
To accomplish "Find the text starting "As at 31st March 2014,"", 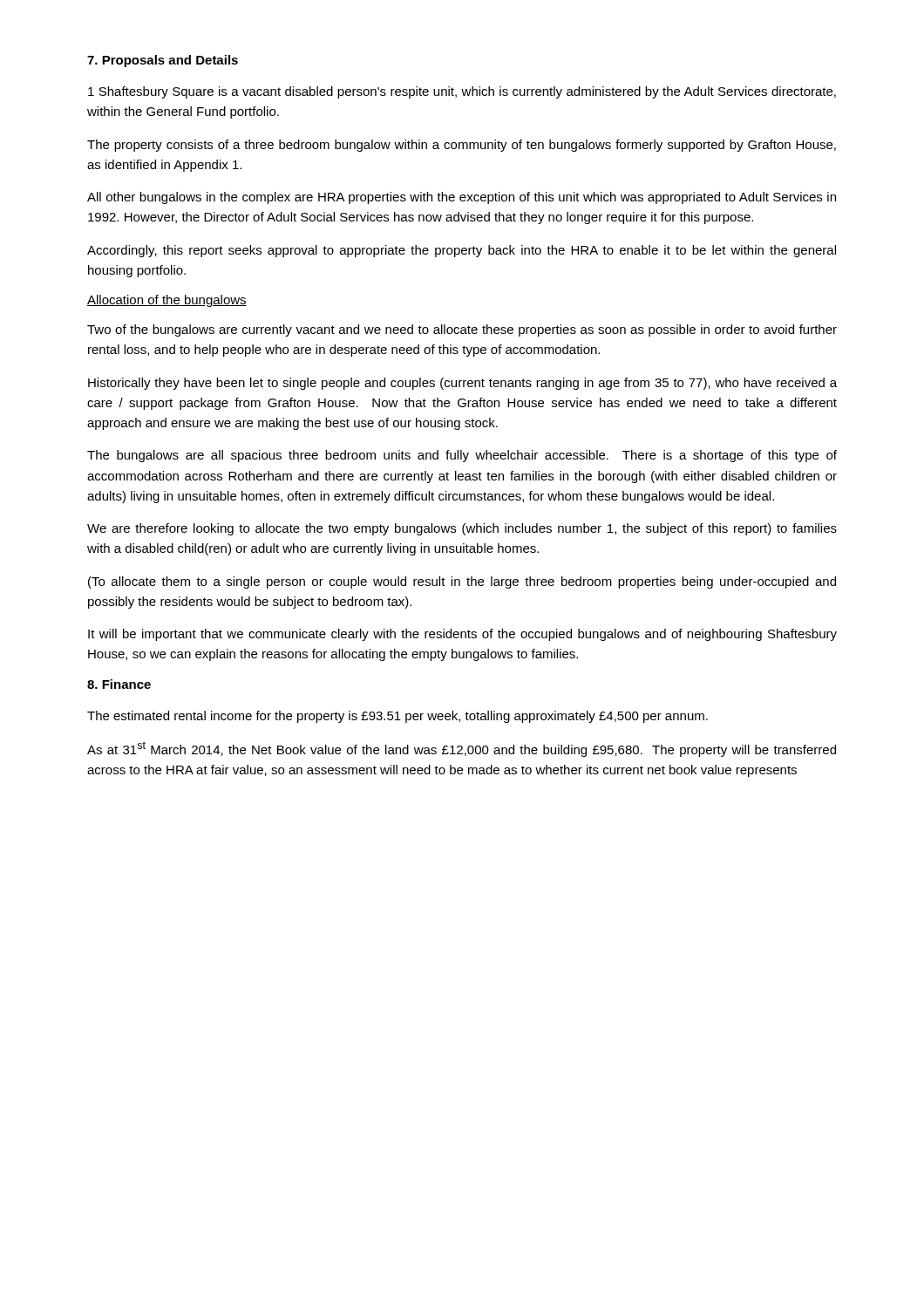I will [x=462, y=758].
